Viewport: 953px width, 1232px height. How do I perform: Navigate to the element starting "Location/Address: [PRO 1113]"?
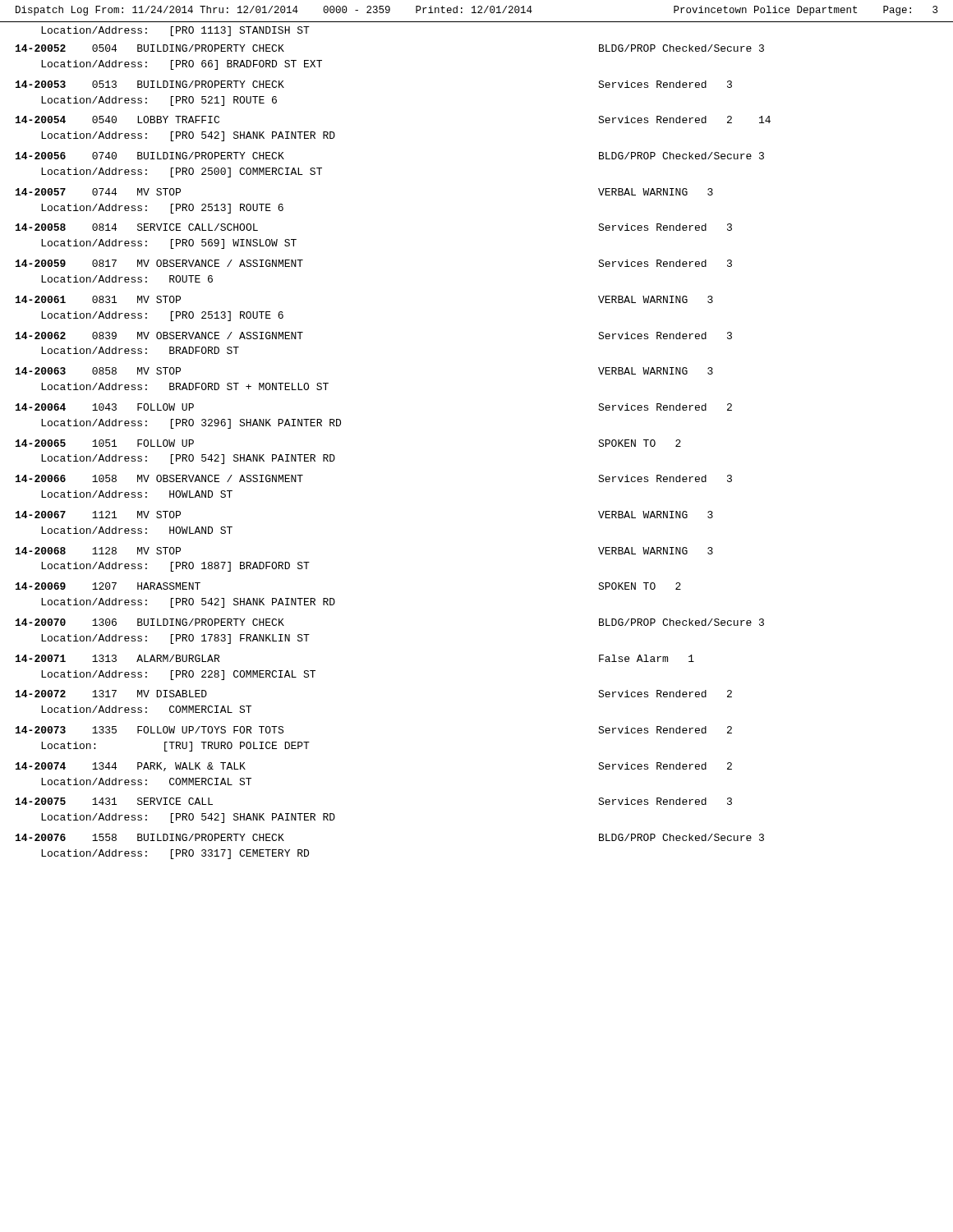click(x=162, y=31)
